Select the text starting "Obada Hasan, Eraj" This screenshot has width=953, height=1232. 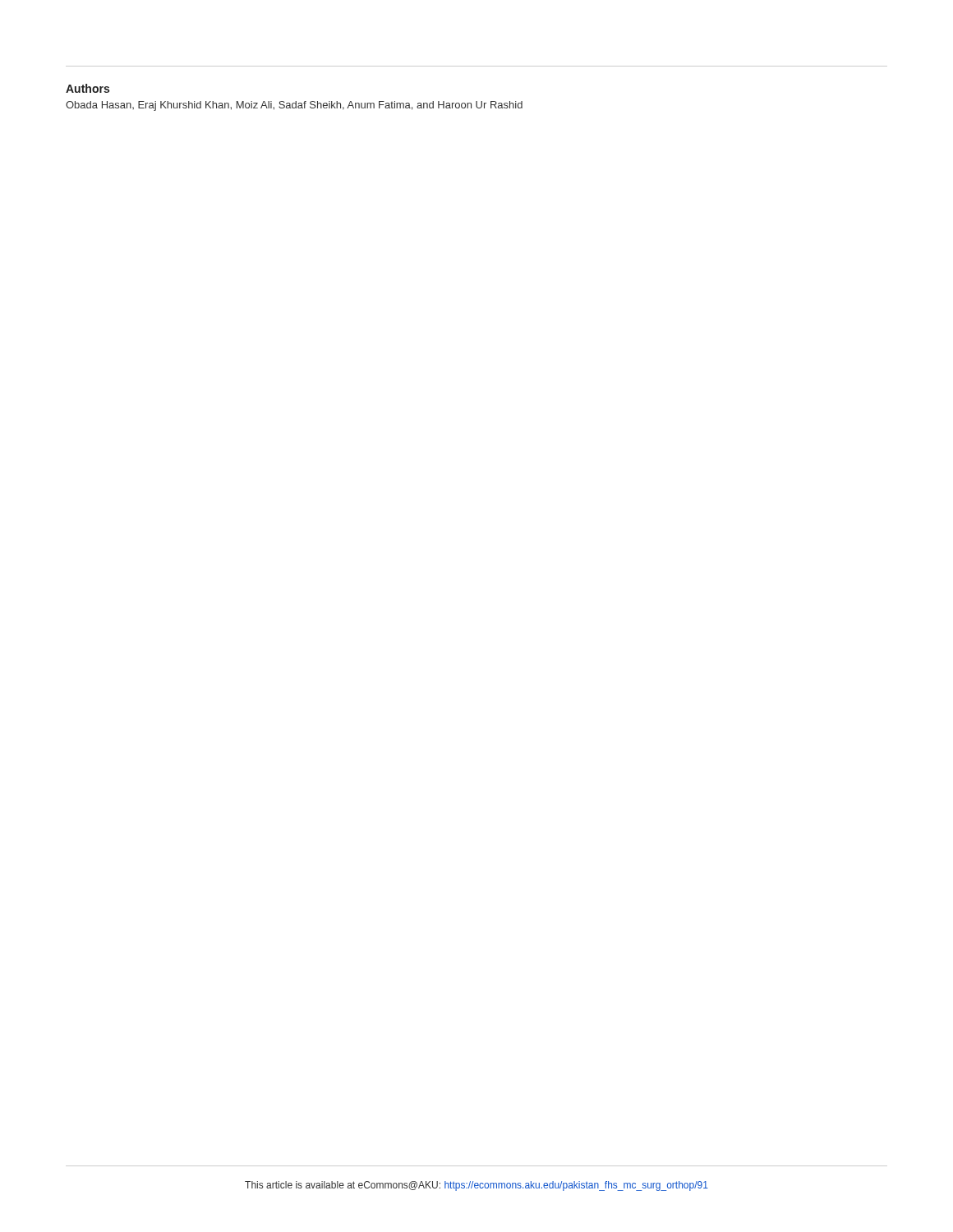[294, 105]
